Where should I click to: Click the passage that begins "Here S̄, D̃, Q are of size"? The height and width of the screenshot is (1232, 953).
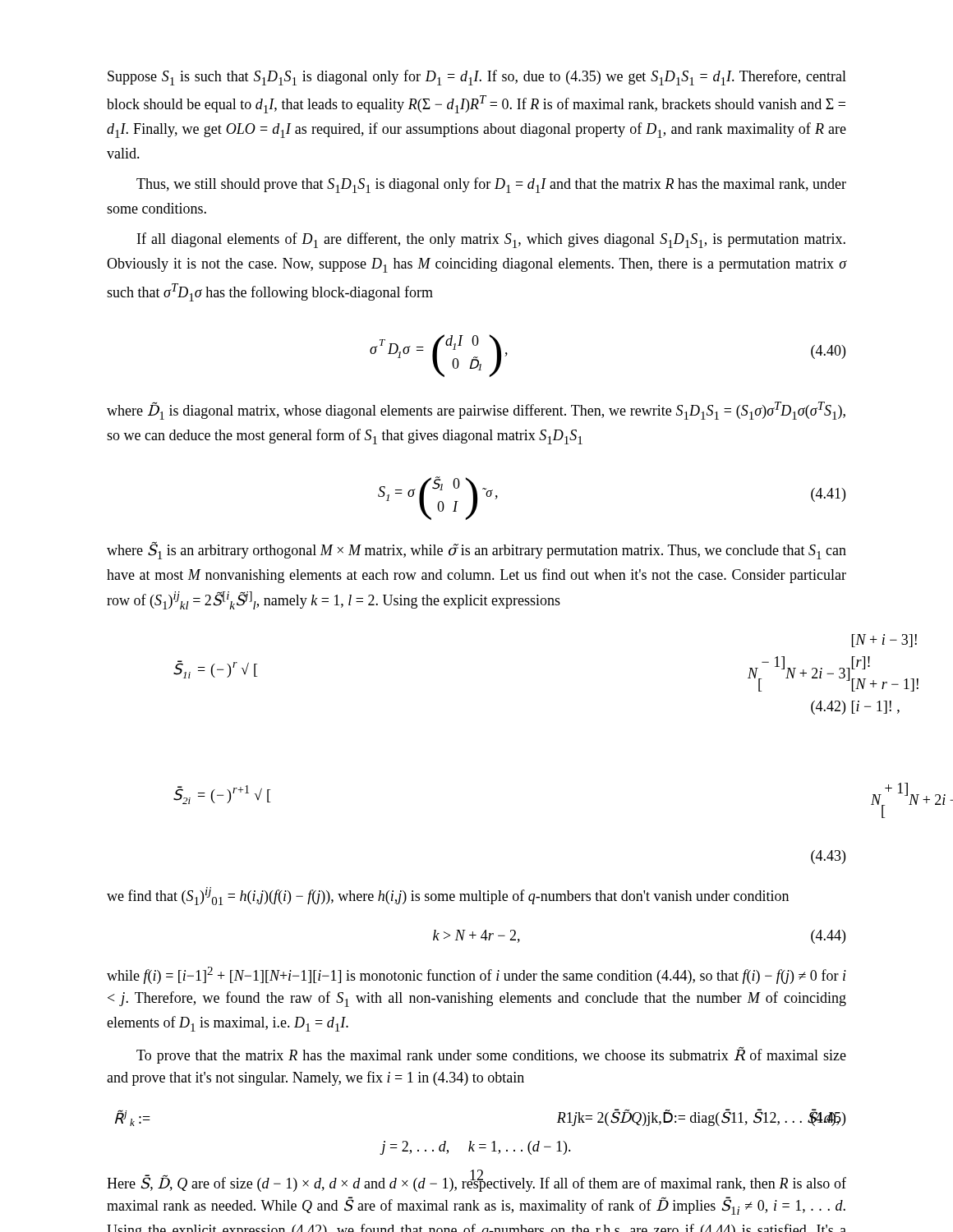476,1203
